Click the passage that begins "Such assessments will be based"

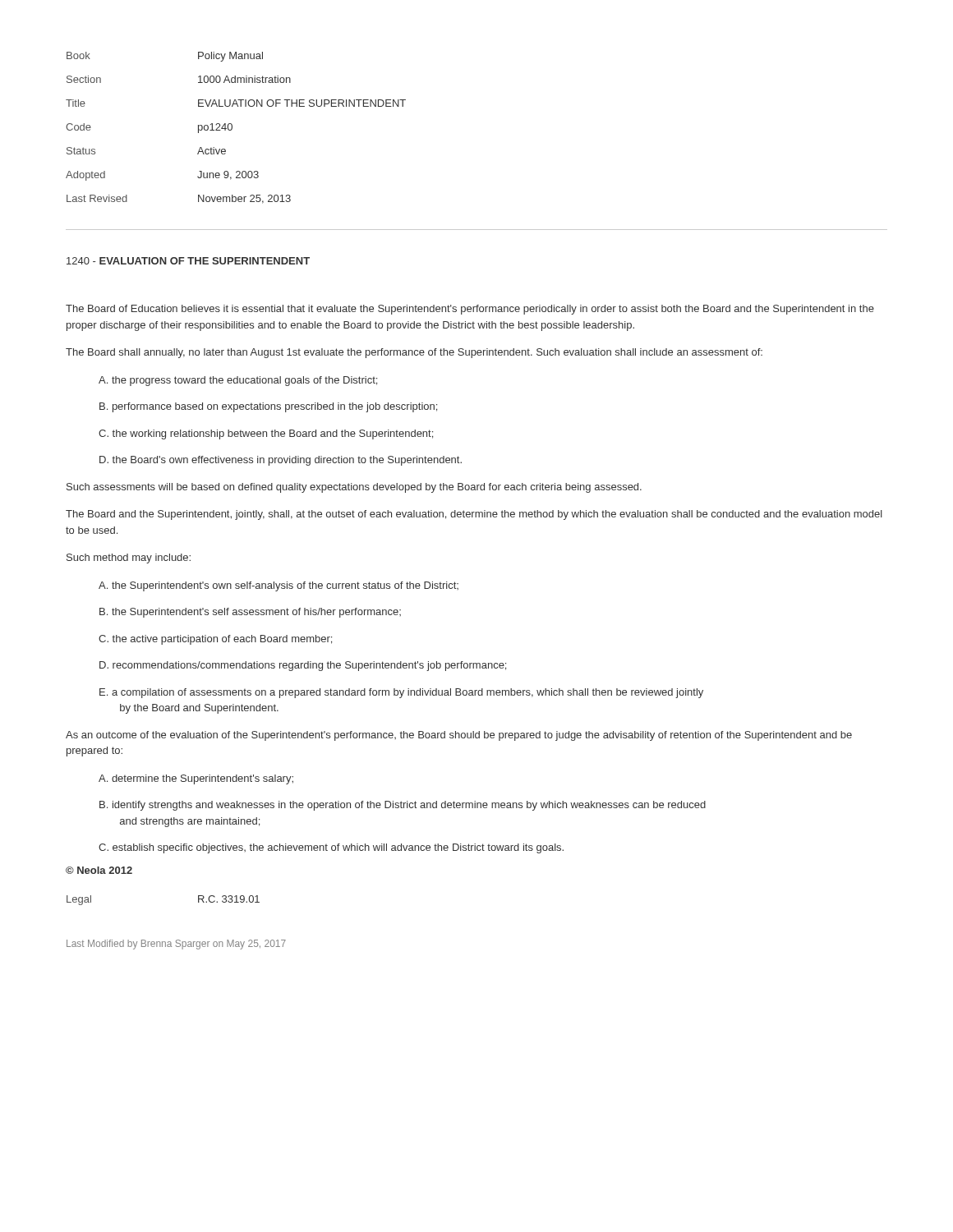click(476, 486)
